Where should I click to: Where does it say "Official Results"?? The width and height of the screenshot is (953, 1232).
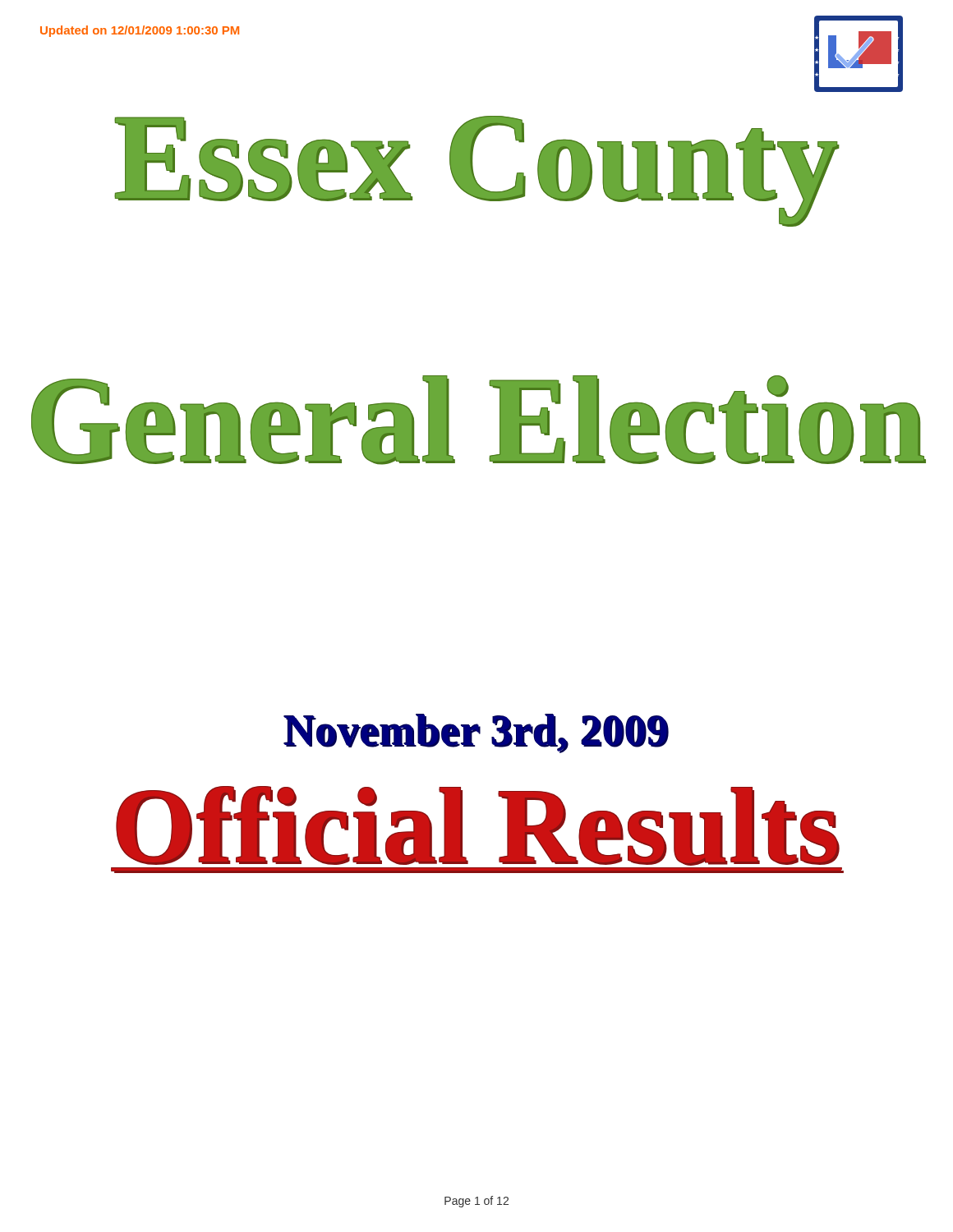pos(476,825)
